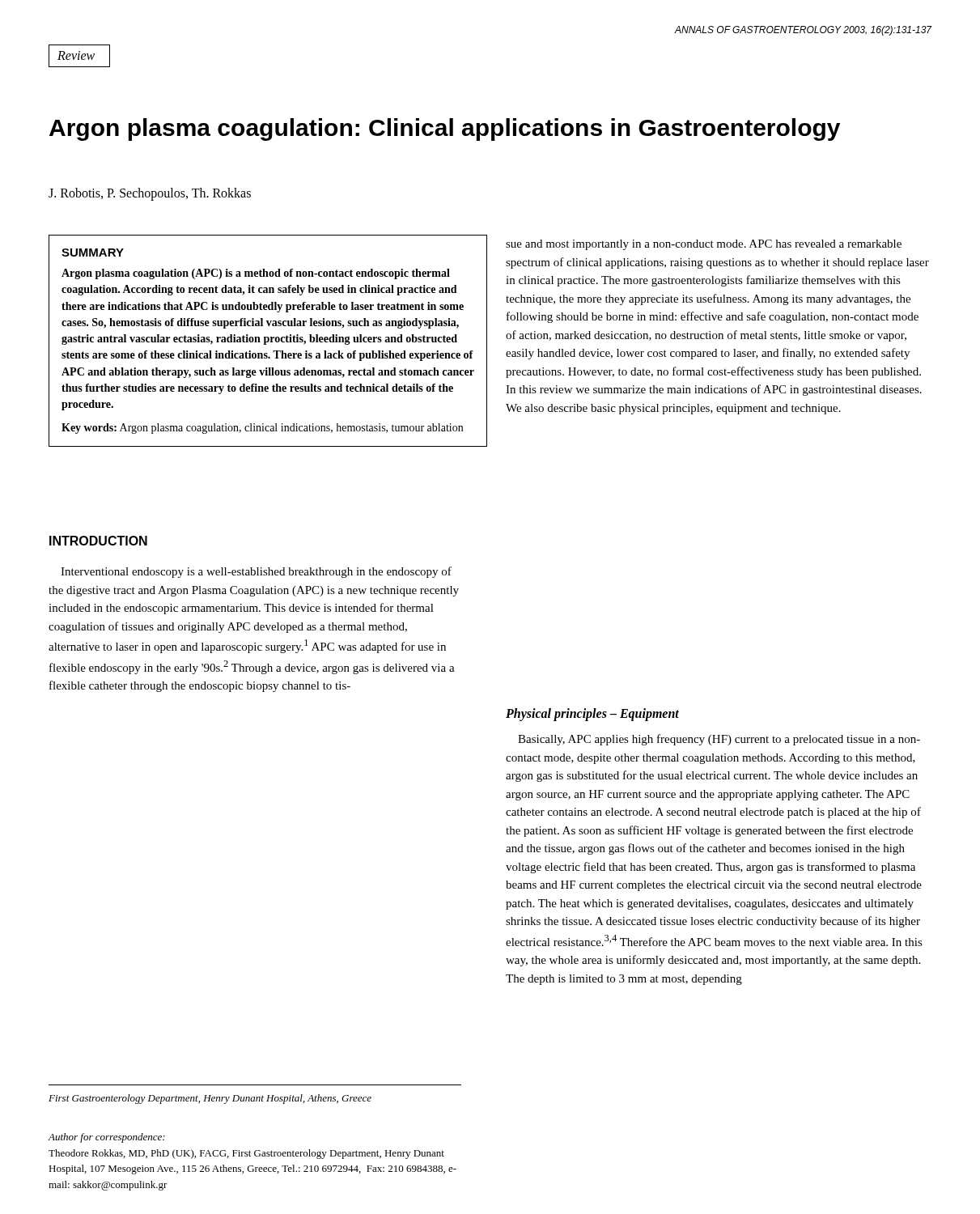Point to the text block starting "J. Robotis, P. Sechopoulos, Th. Rokkas"
980x1214 pixels.
[150, 193]
